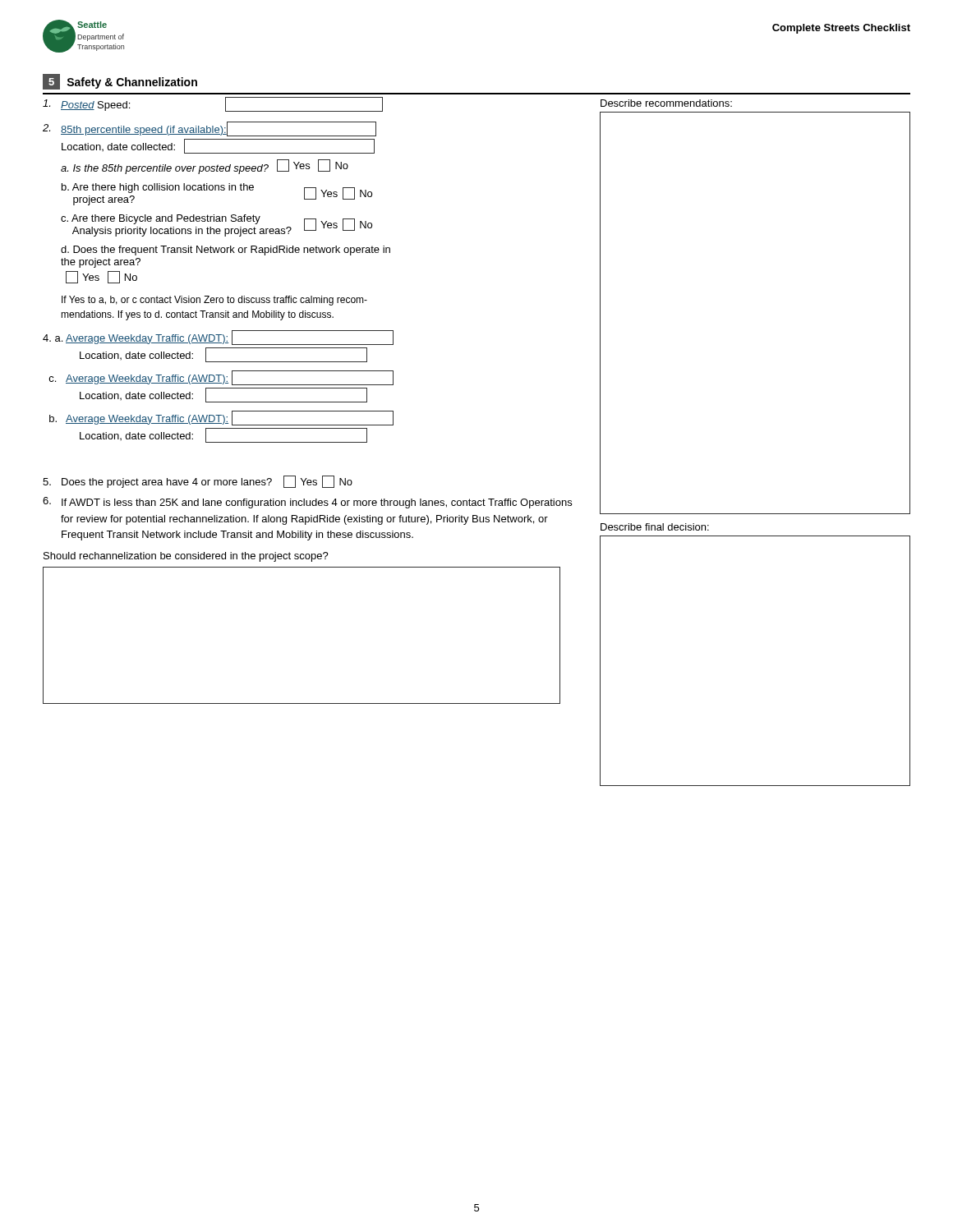Point to the block beginning "2. 85th percentile speed (if available): Location,"
This screenshot has height=1232, width=953.
217,224
